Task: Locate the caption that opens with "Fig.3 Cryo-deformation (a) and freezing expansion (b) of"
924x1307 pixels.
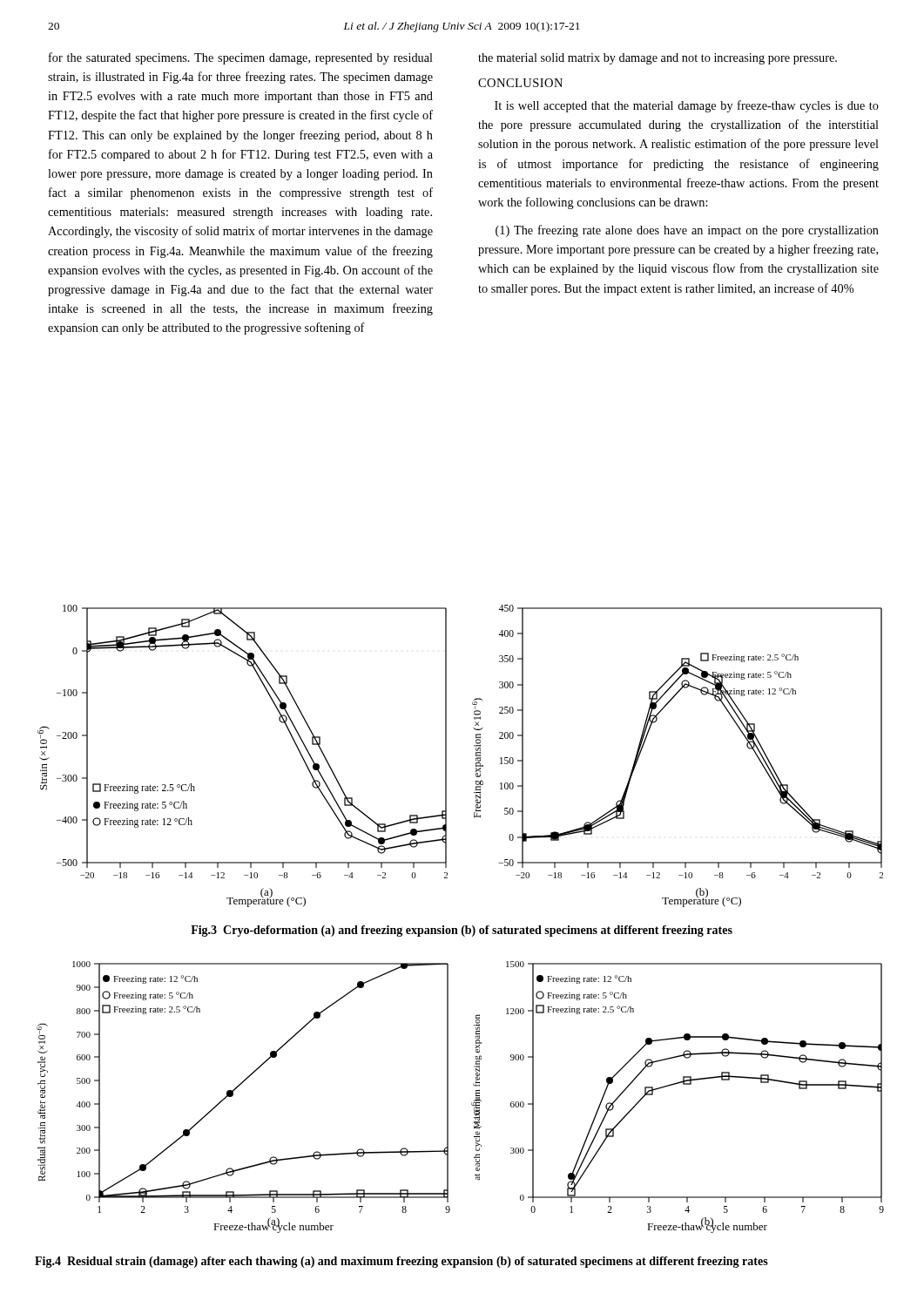Action: pyautogui.click(x=462, y=930)
